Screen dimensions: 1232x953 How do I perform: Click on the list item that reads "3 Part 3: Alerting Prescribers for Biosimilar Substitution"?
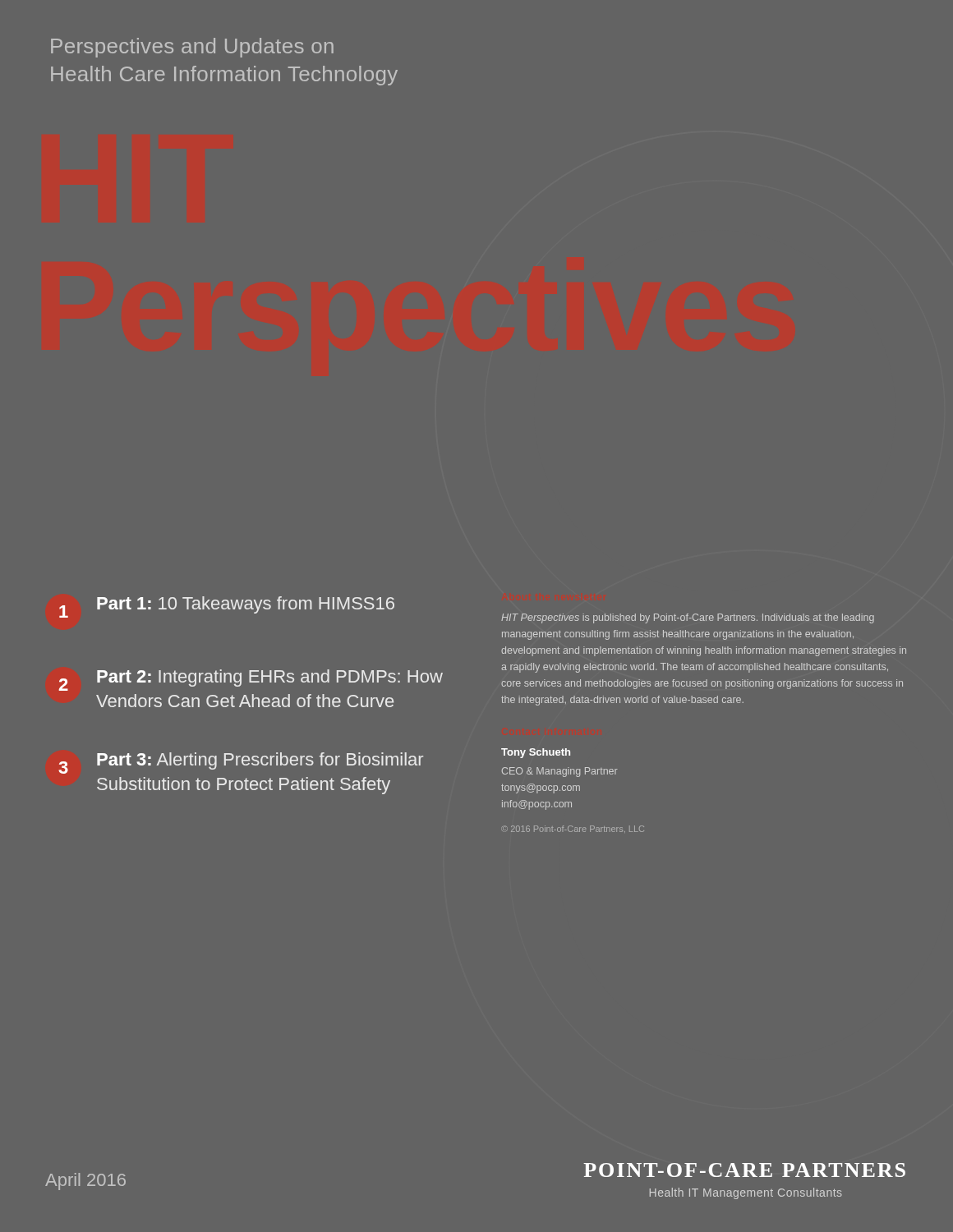(x=263, y=772)
